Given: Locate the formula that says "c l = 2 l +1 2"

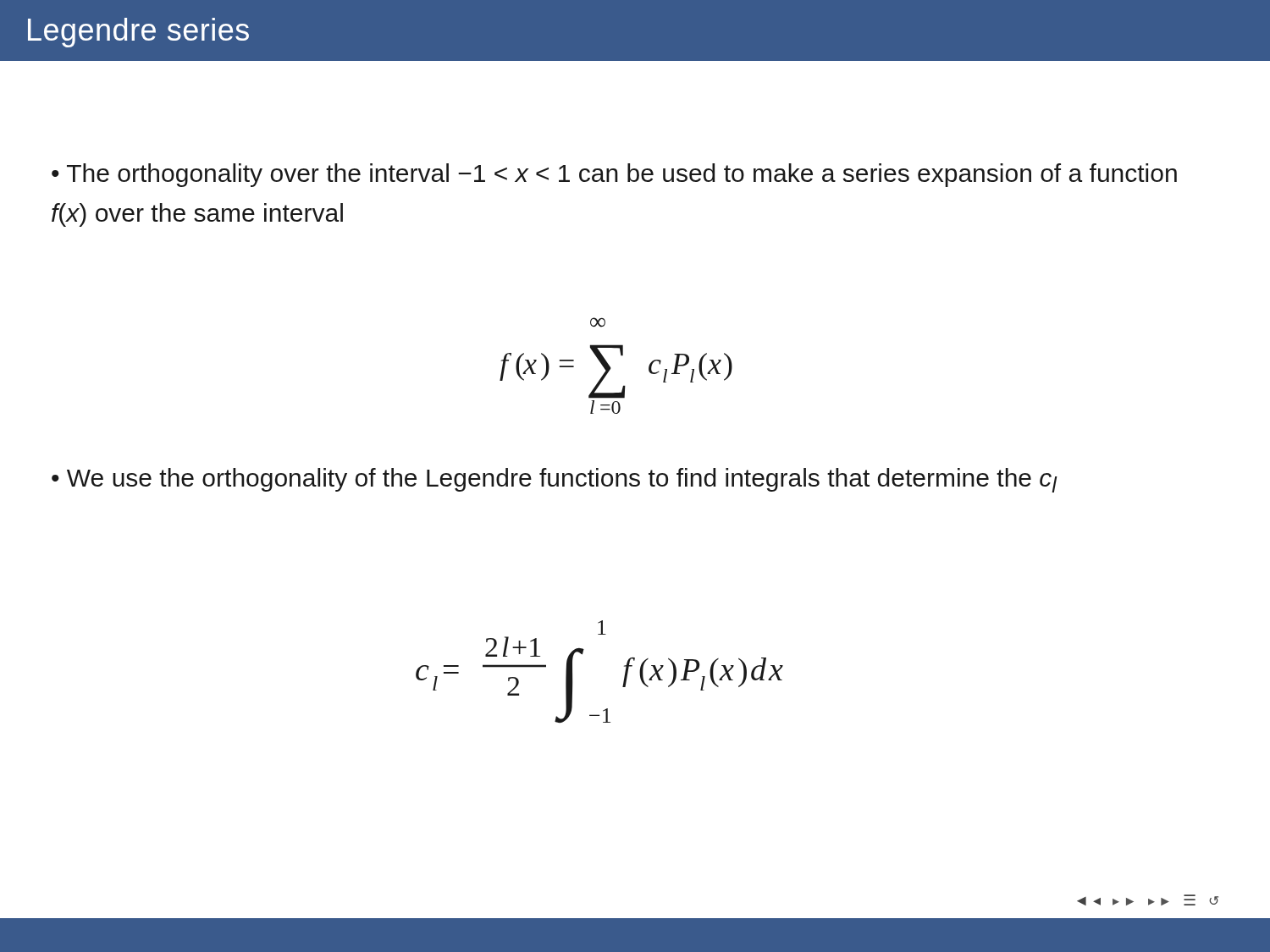Looking at the screenshot, I should (x=635, y=674).
